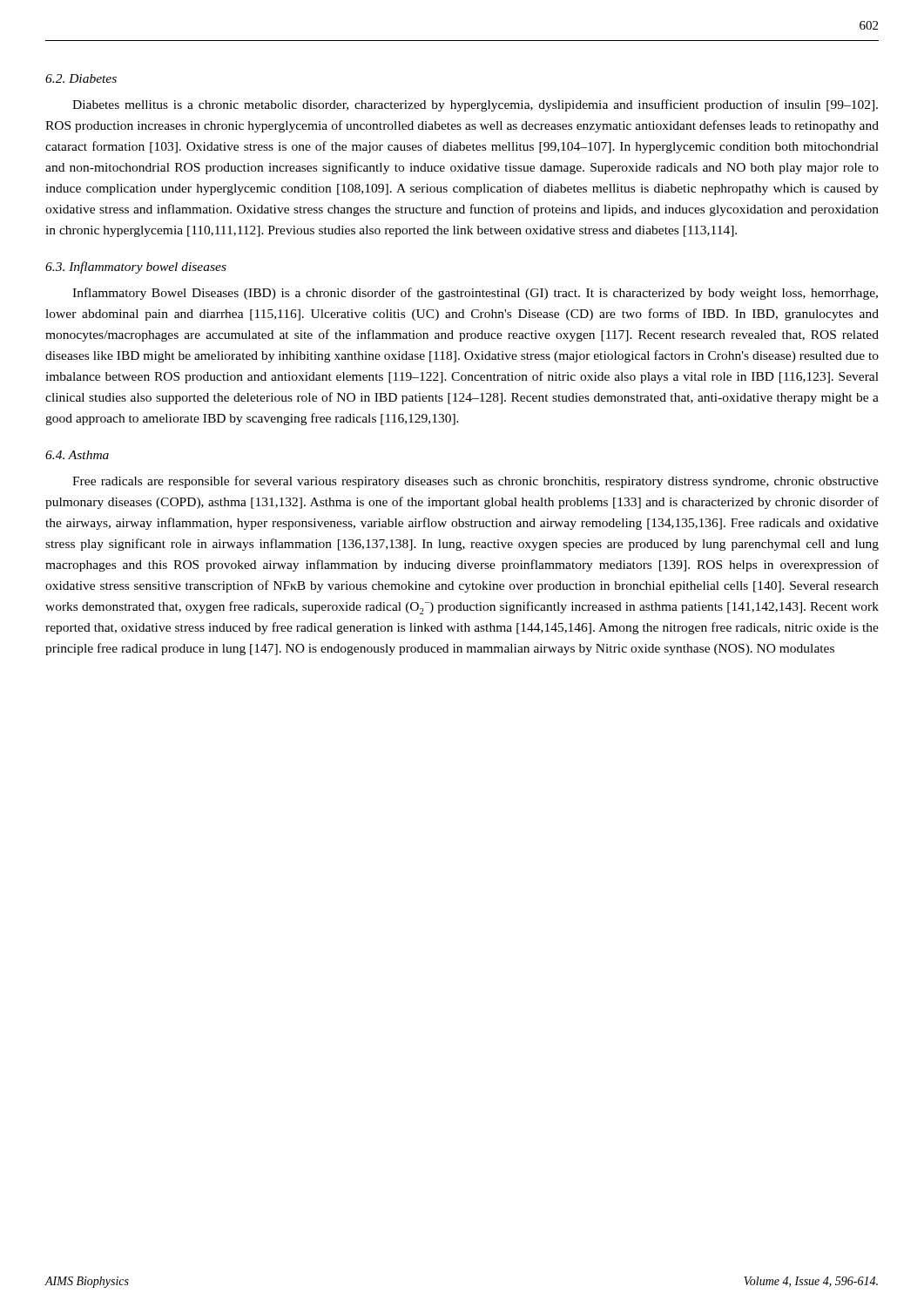This screenshot has height=1307, width=924.
Task: Where is the passage that starts "Free radicals are responsible for"?
Action: click(462, 564)
